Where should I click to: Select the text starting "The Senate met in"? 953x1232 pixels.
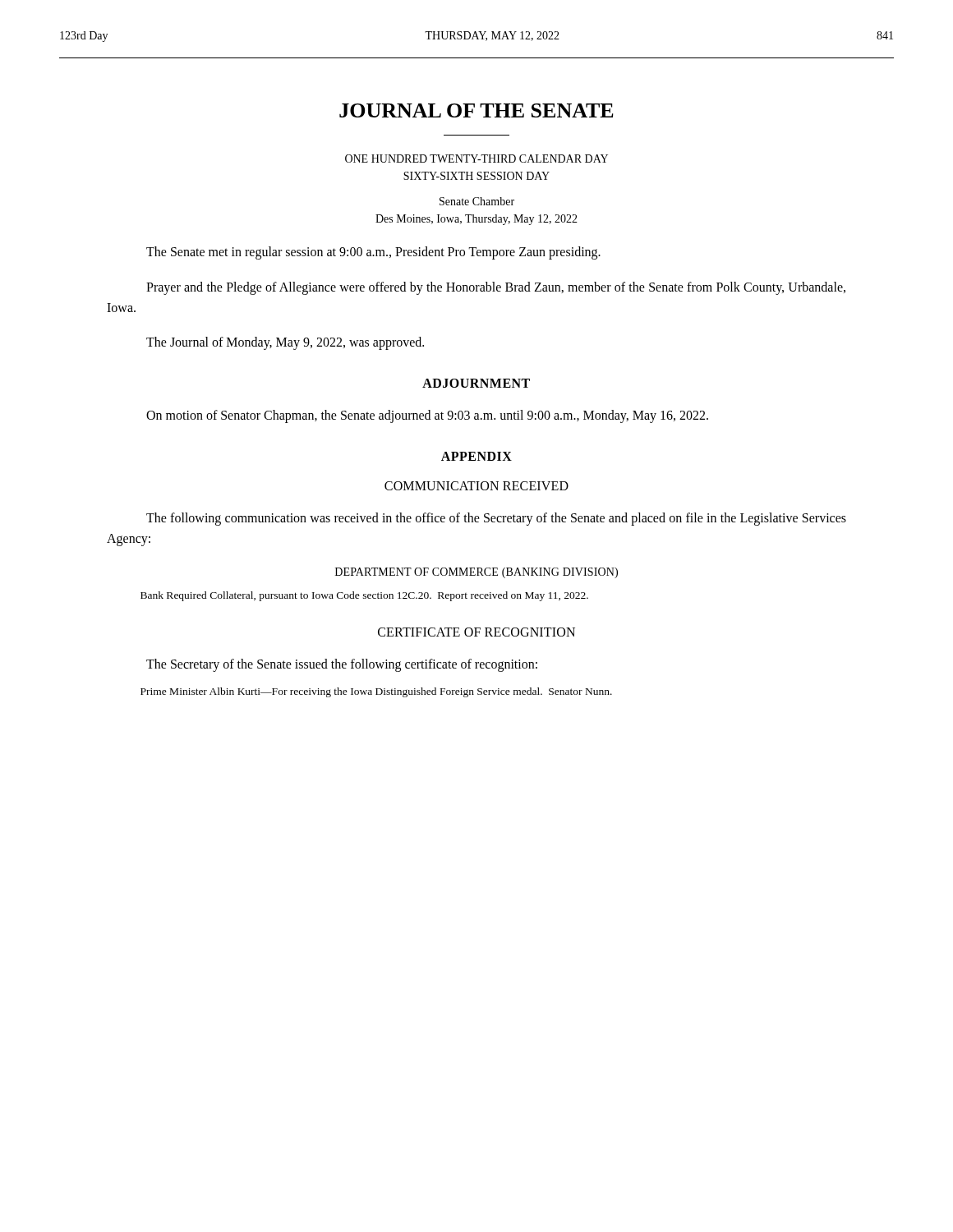point(374,252)
